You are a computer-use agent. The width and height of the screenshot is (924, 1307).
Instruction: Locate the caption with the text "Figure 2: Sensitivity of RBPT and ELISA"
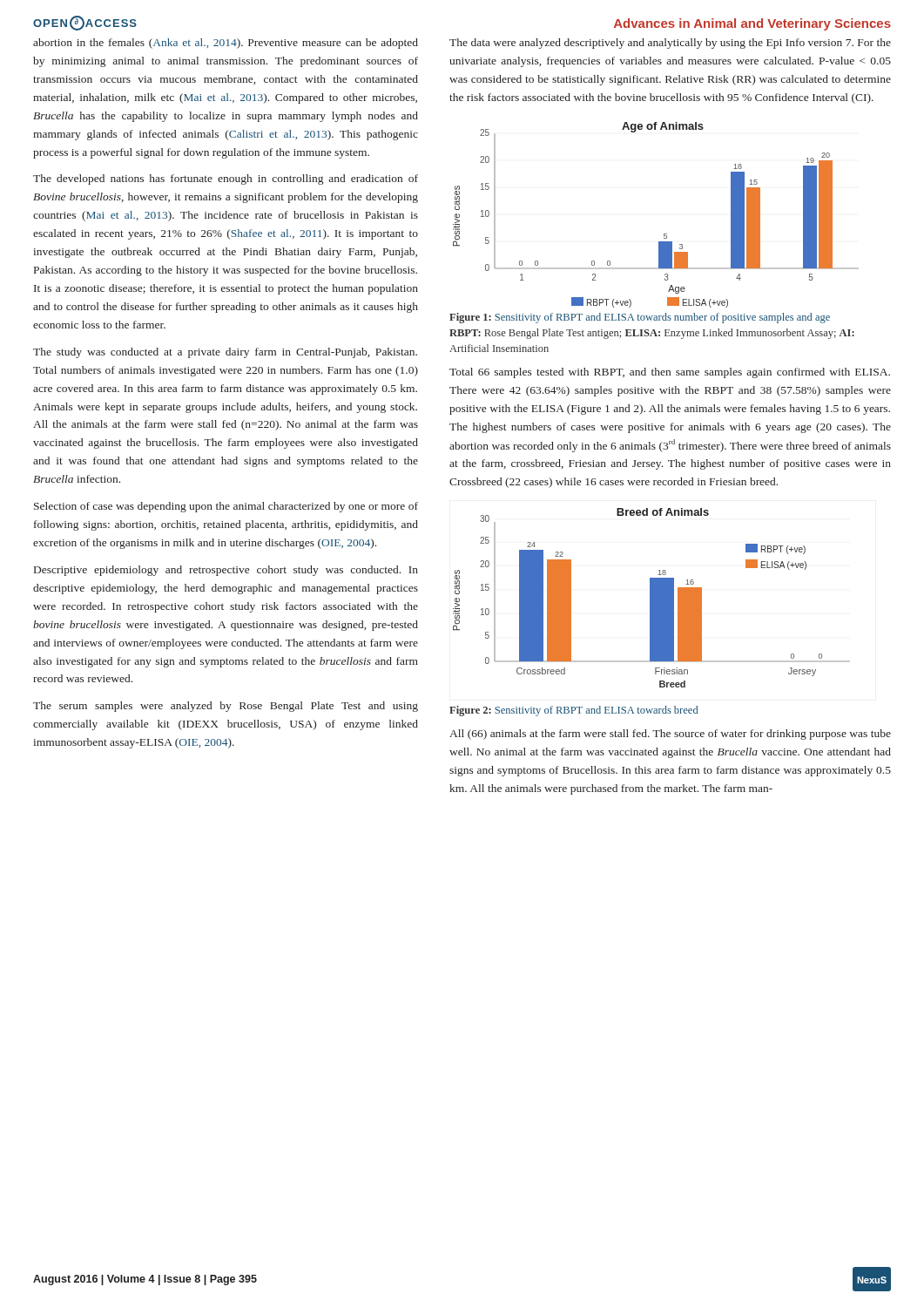click(574, 710)
